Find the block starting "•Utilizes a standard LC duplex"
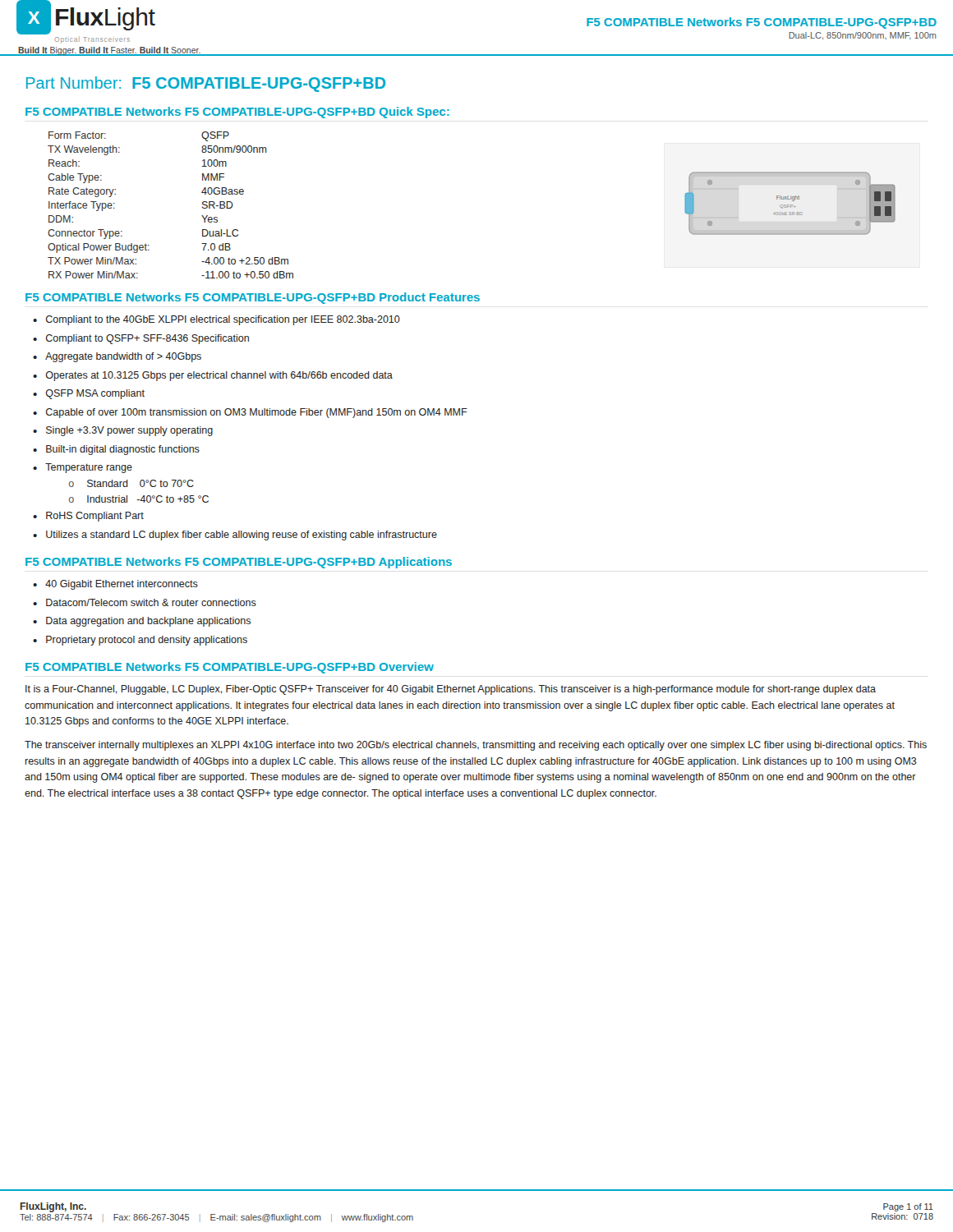Viewport: 953px width, 1232px height. coord(235,535)
